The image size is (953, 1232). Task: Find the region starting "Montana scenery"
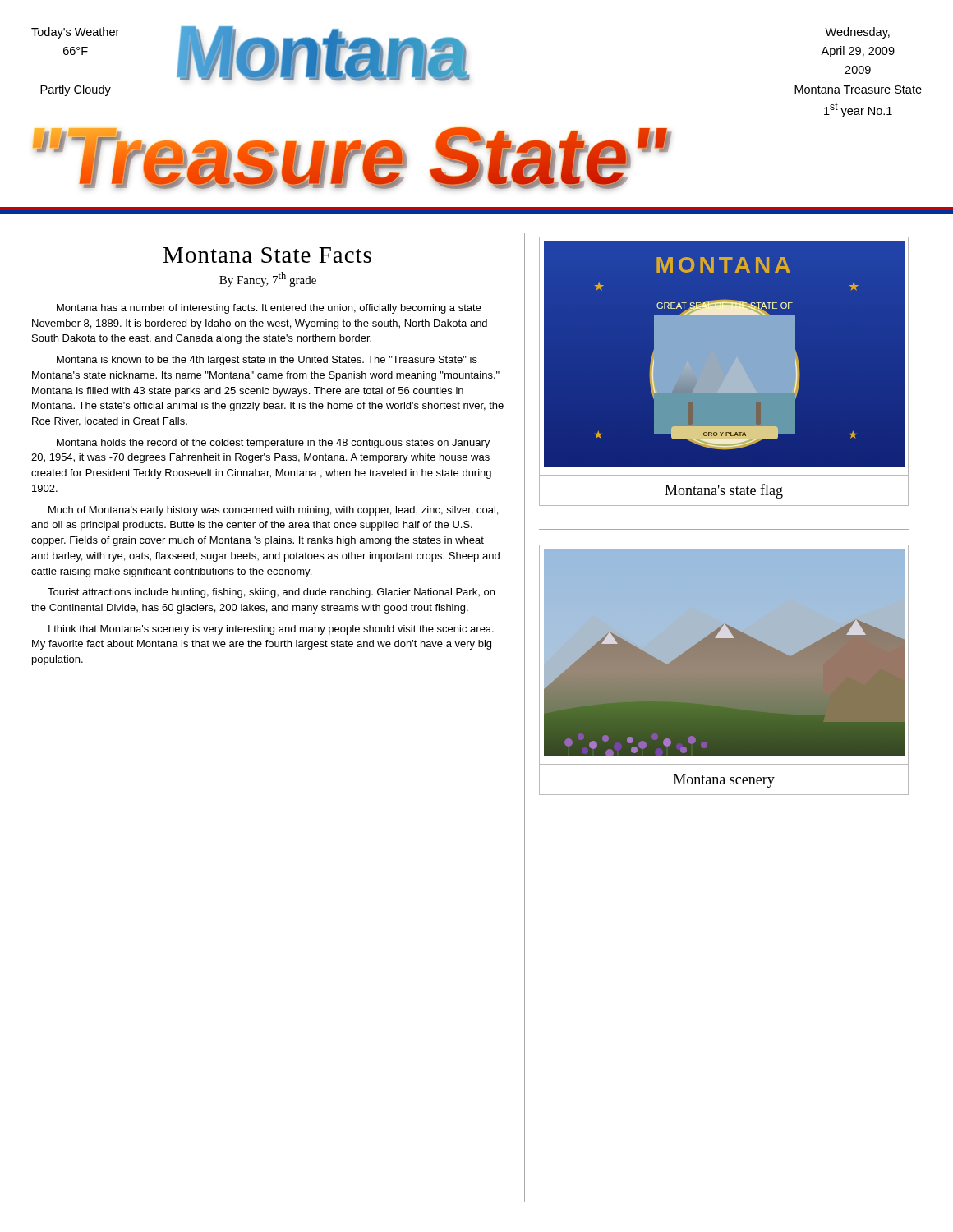point(724,779)
